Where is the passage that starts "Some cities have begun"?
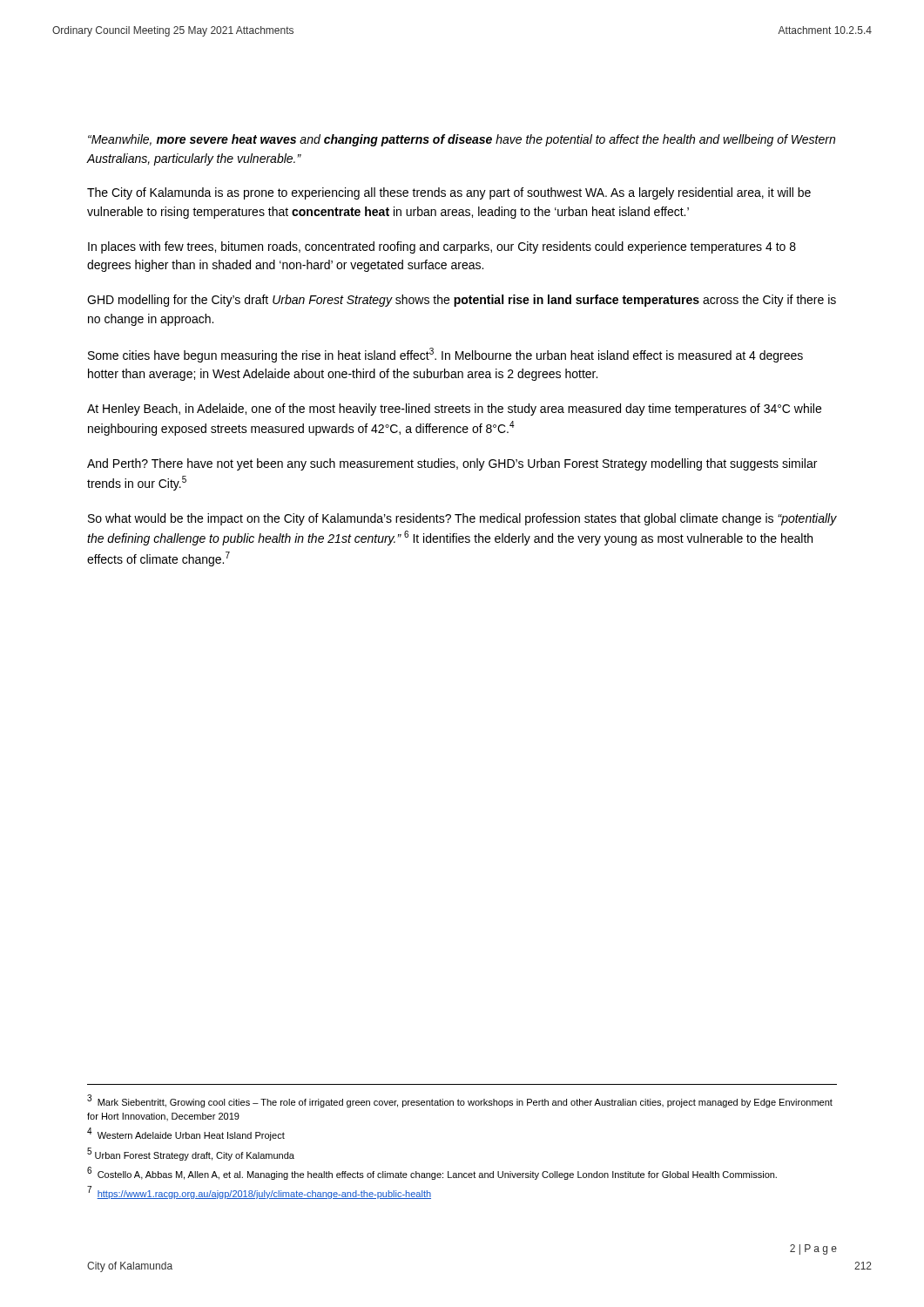924x1307 pixels. point(445,363)
